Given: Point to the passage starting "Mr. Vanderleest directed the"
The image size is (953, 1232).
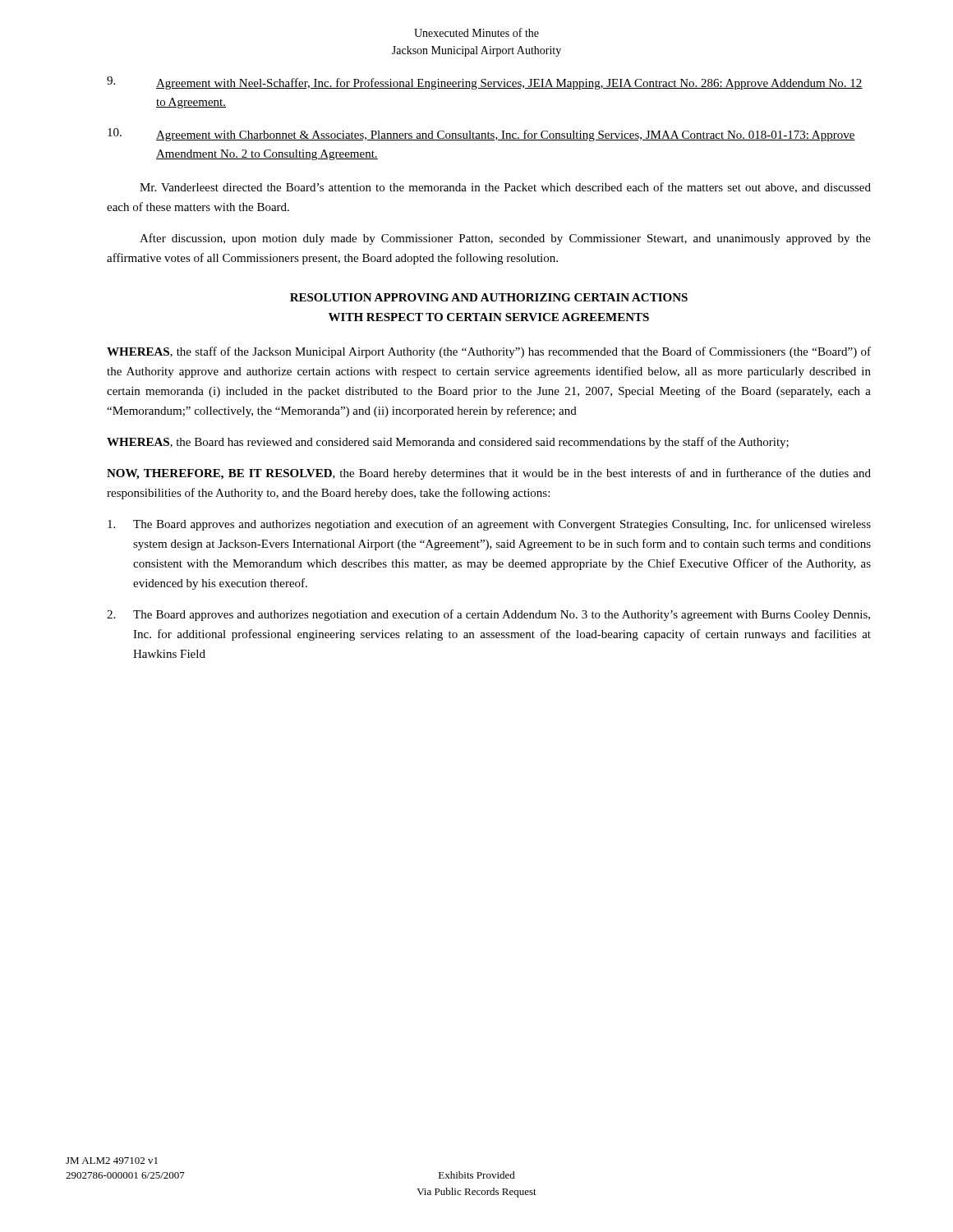Looking at the screenshot, I should (x=489, y=197).
